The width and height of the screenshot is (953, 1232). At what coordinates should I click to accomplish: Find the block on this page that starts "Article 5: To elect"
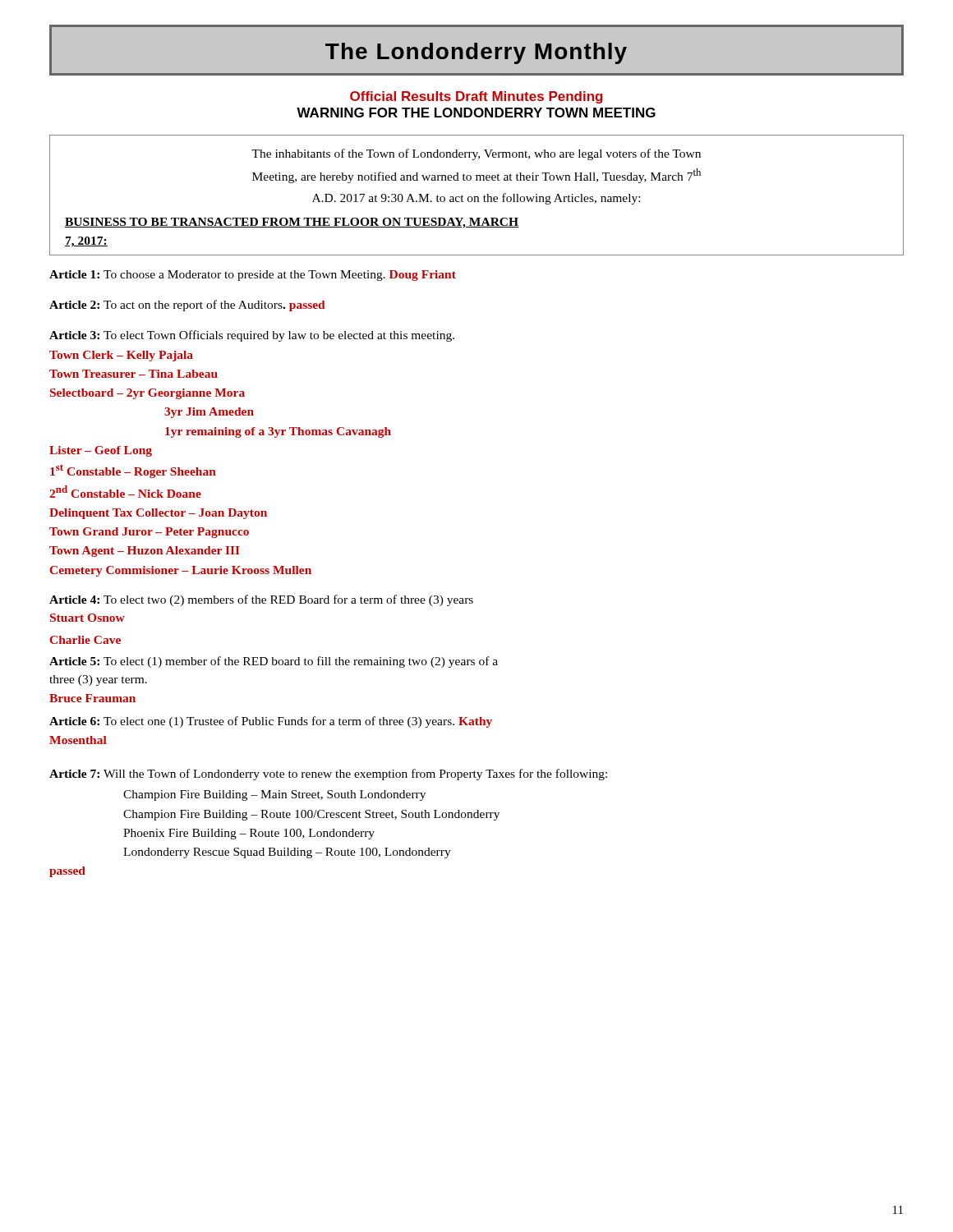(274, 662)
